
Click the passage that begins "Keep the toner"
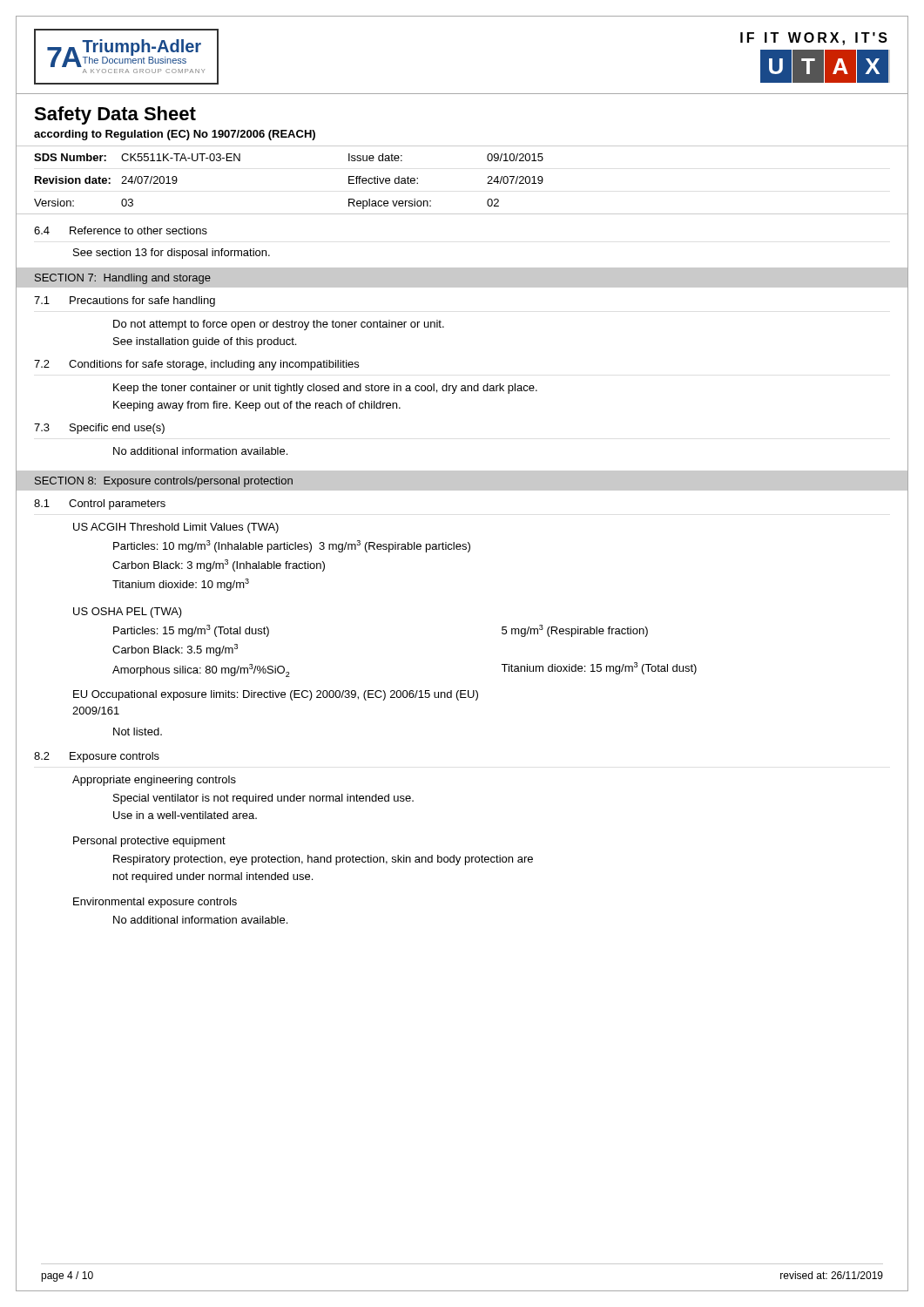coord(325,396)
